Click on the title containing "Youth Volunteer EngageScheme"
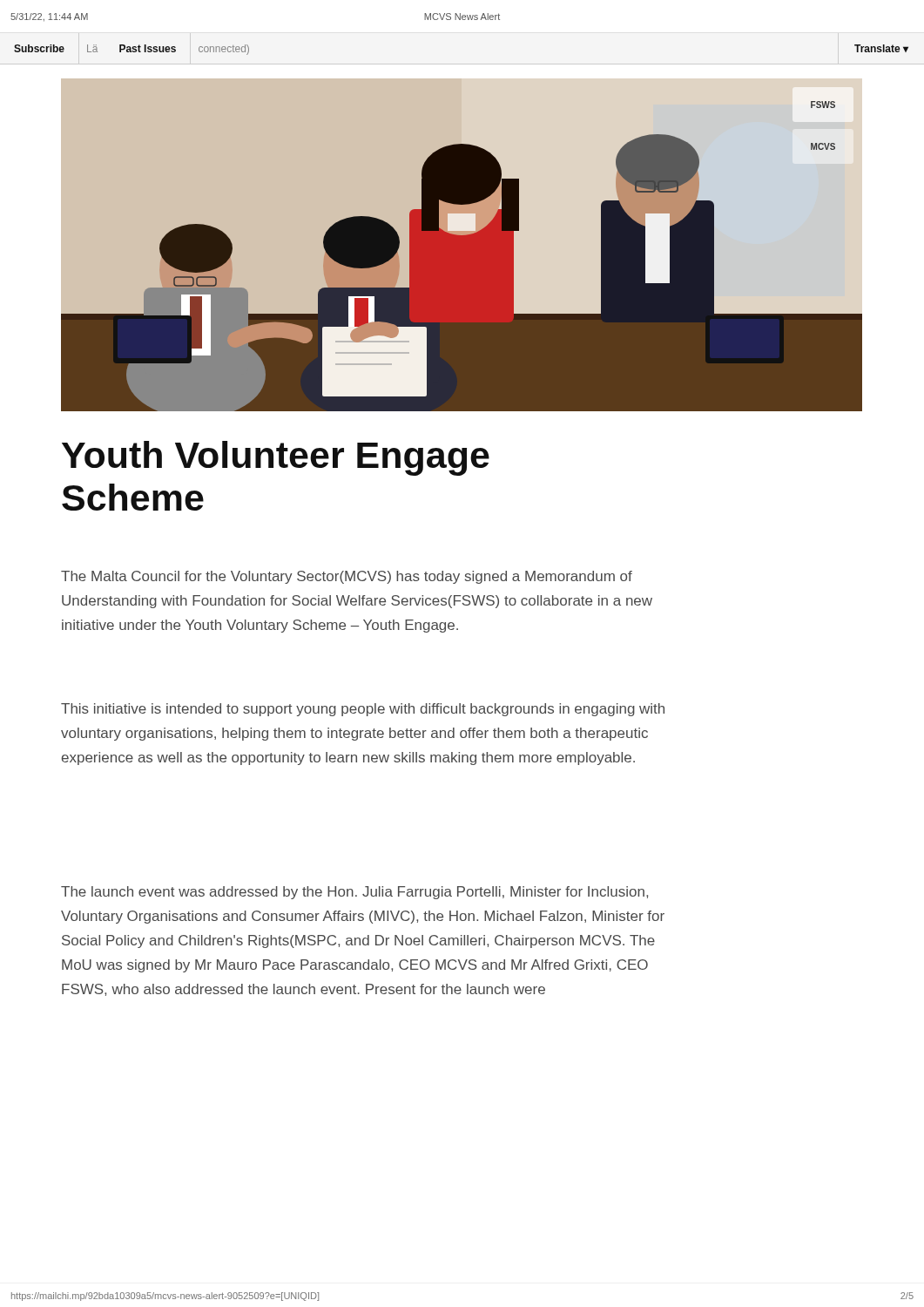 (x=374, y=477)
